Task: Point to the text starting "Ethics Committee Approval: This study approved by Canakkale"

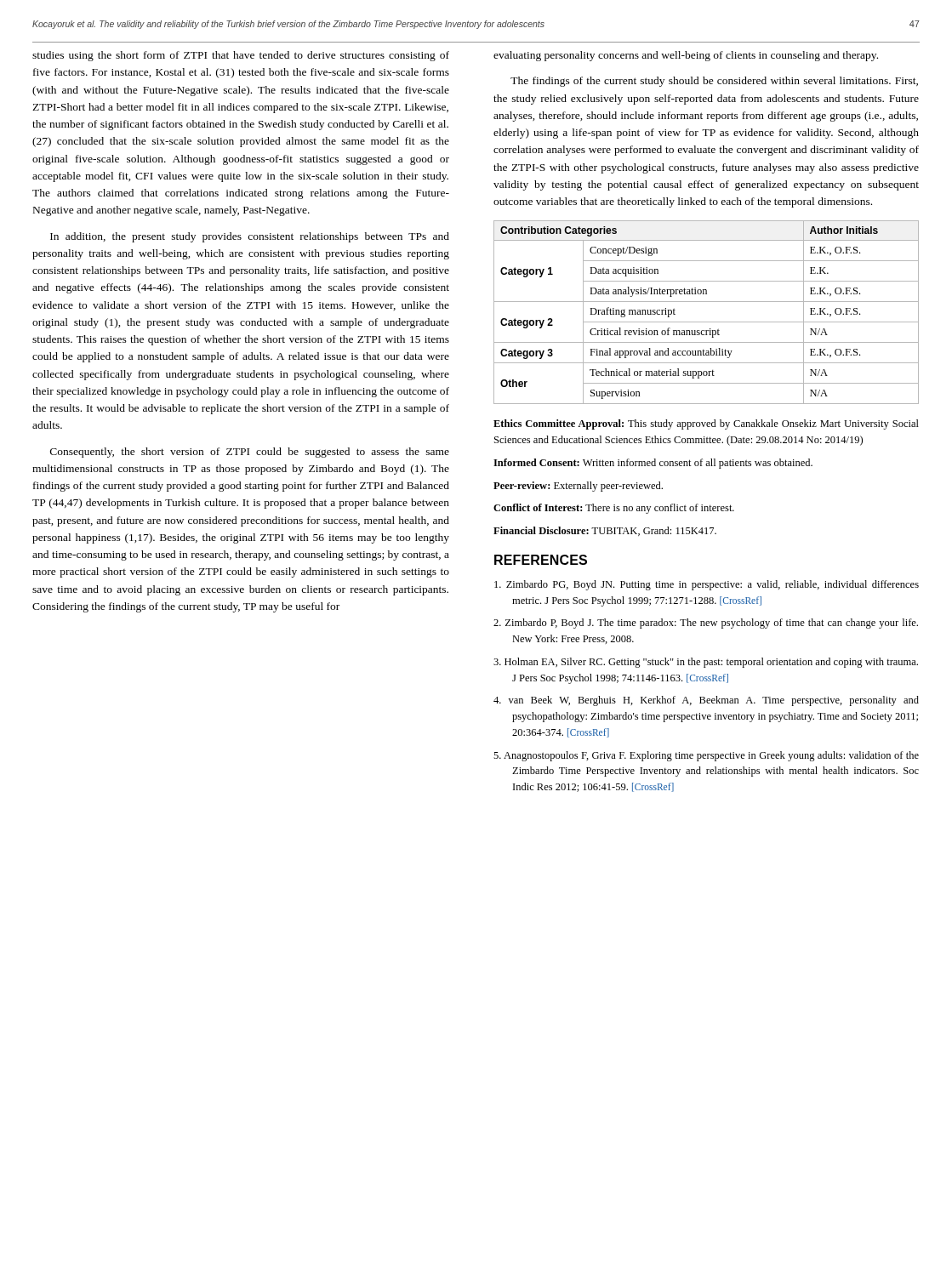Action: point(706,432)
